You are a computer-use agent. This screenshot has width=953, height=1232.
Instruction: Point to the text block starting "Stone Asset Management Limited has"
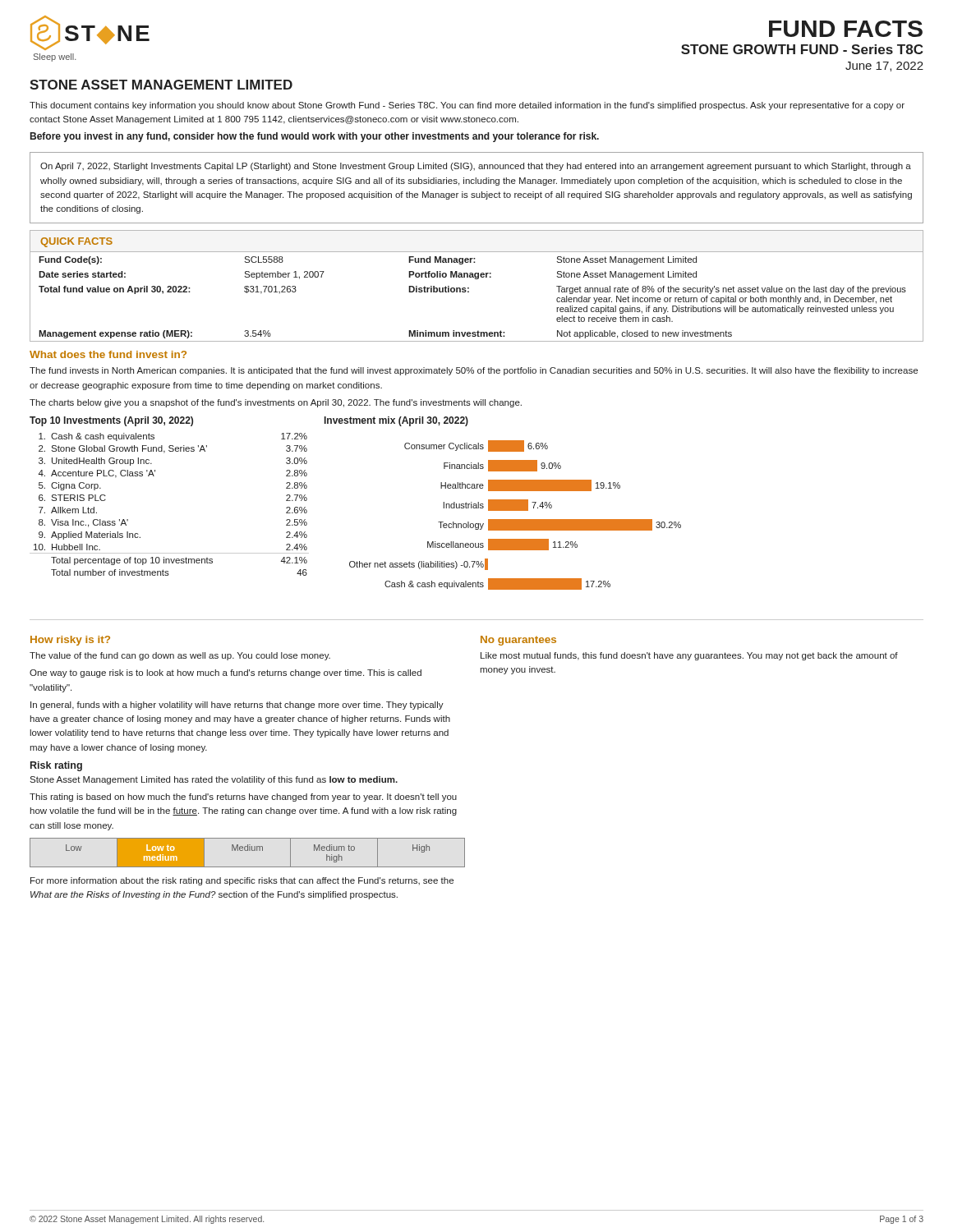pos(214,779)
